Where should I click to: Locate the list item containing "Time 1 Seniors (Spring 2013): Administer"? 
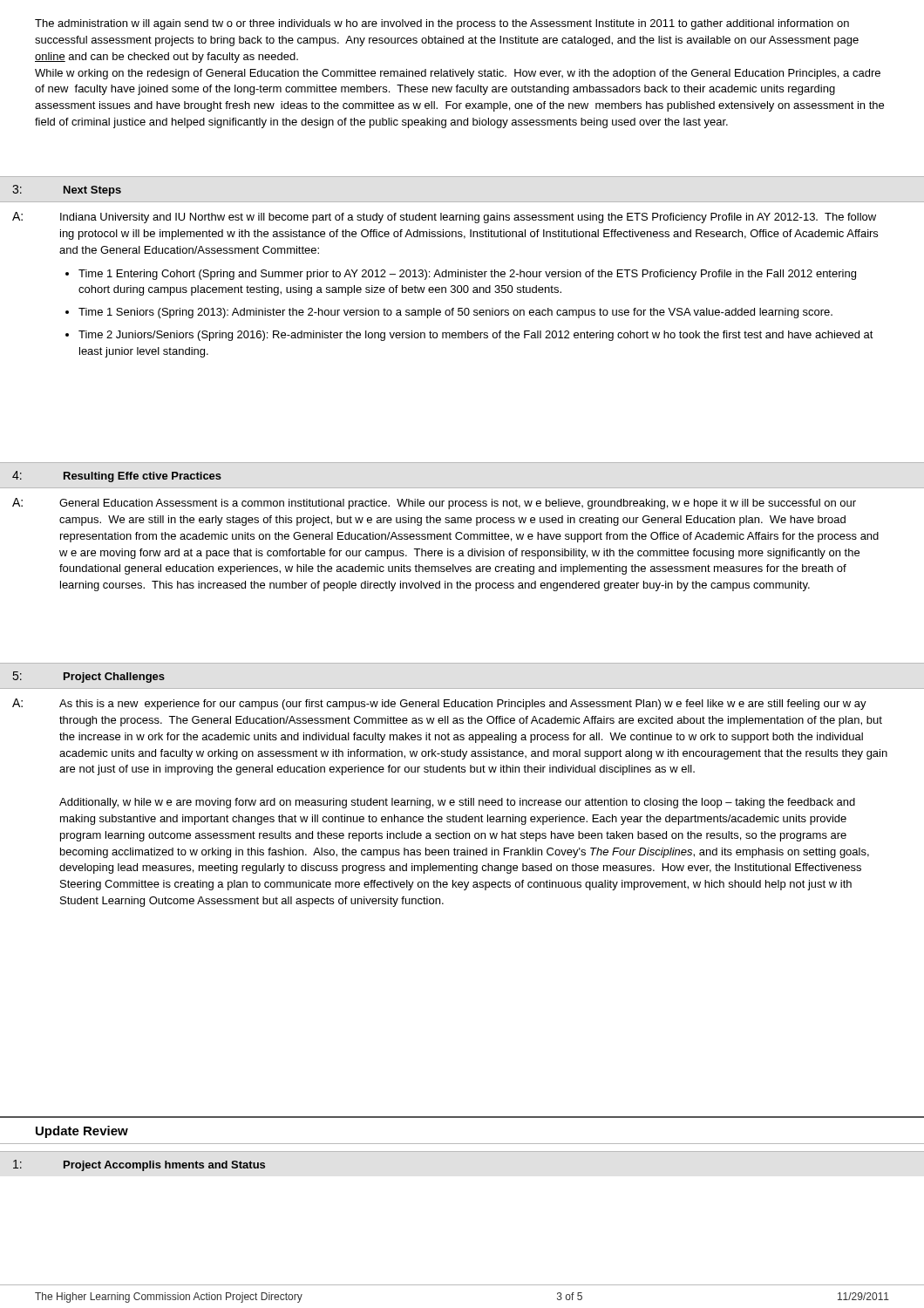coord(456,312)
